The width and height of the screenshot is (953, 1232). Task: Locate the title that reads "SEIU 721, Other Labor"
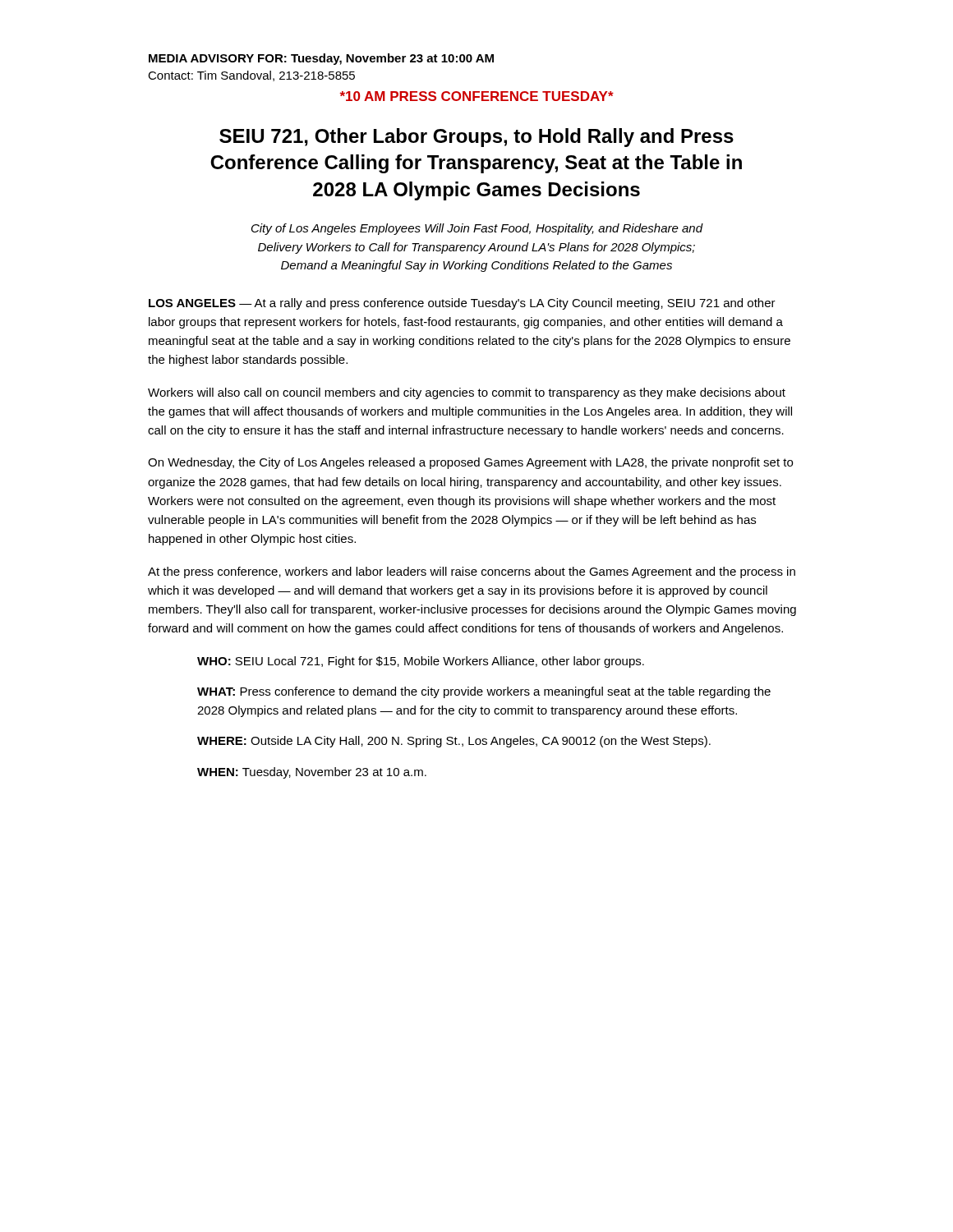pos(476,163)
